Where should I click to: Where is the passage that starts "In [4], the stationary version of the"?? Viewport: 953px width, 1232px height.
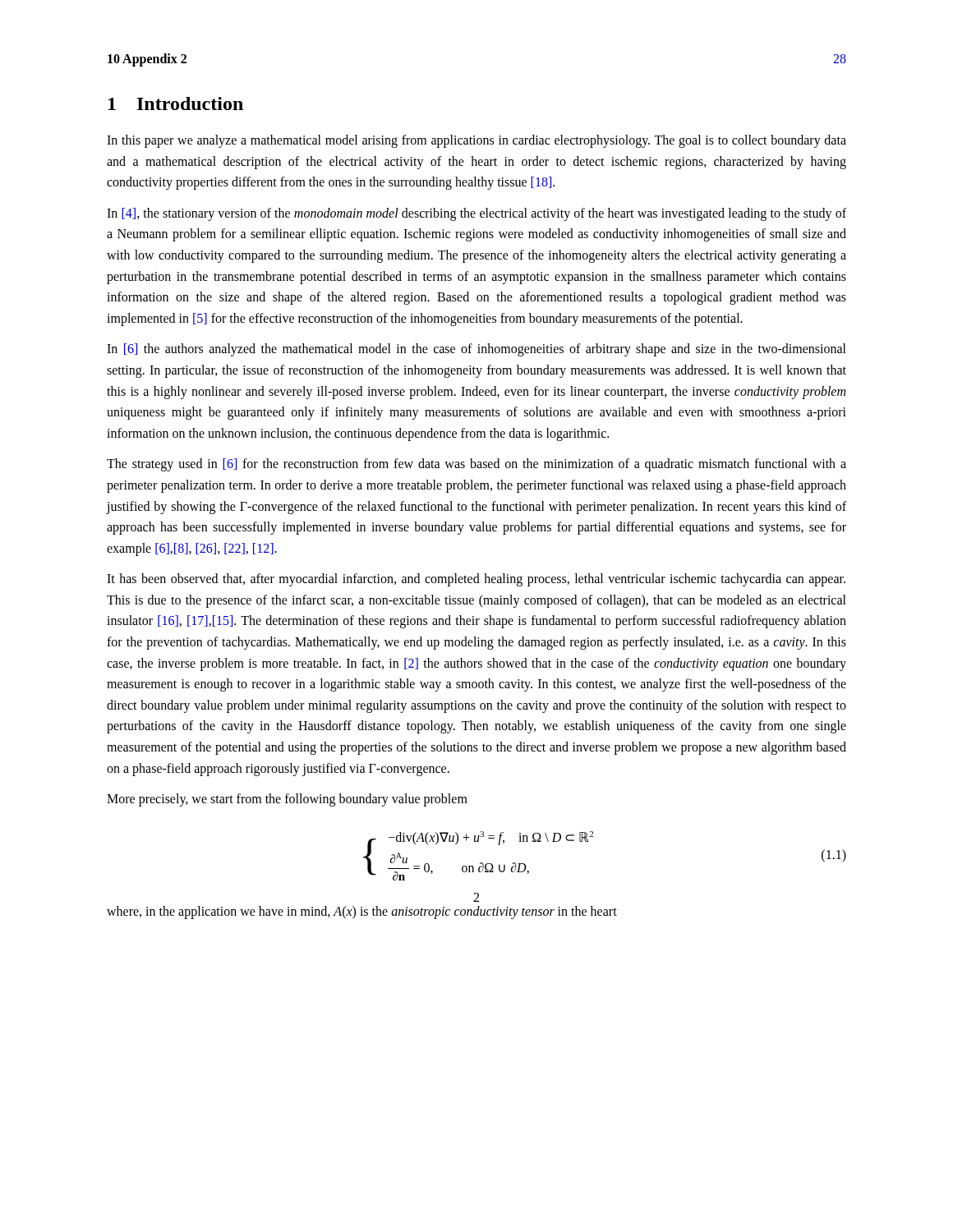pos(476,266)
